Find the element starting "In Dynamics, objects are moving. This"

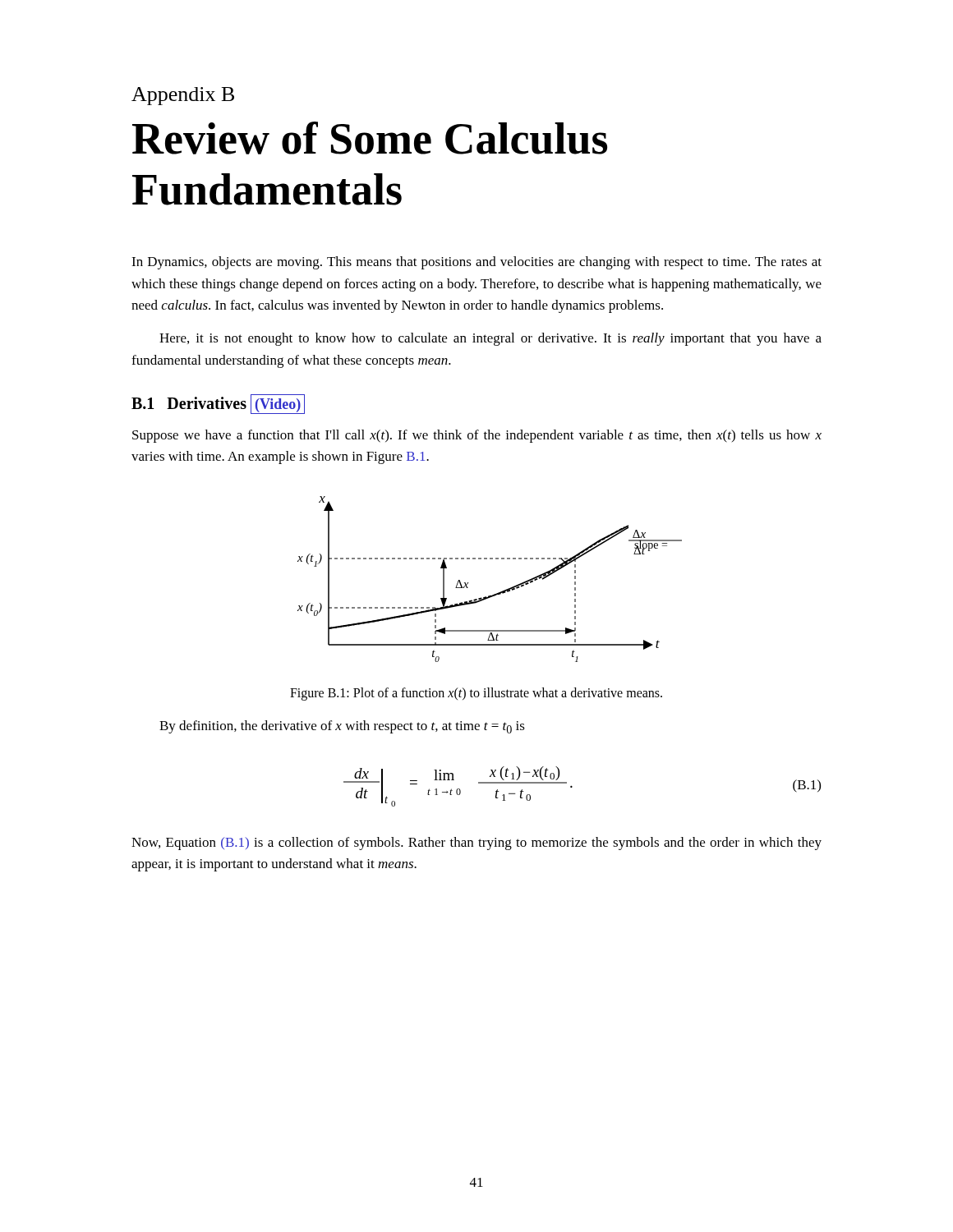tap(476, 283)
